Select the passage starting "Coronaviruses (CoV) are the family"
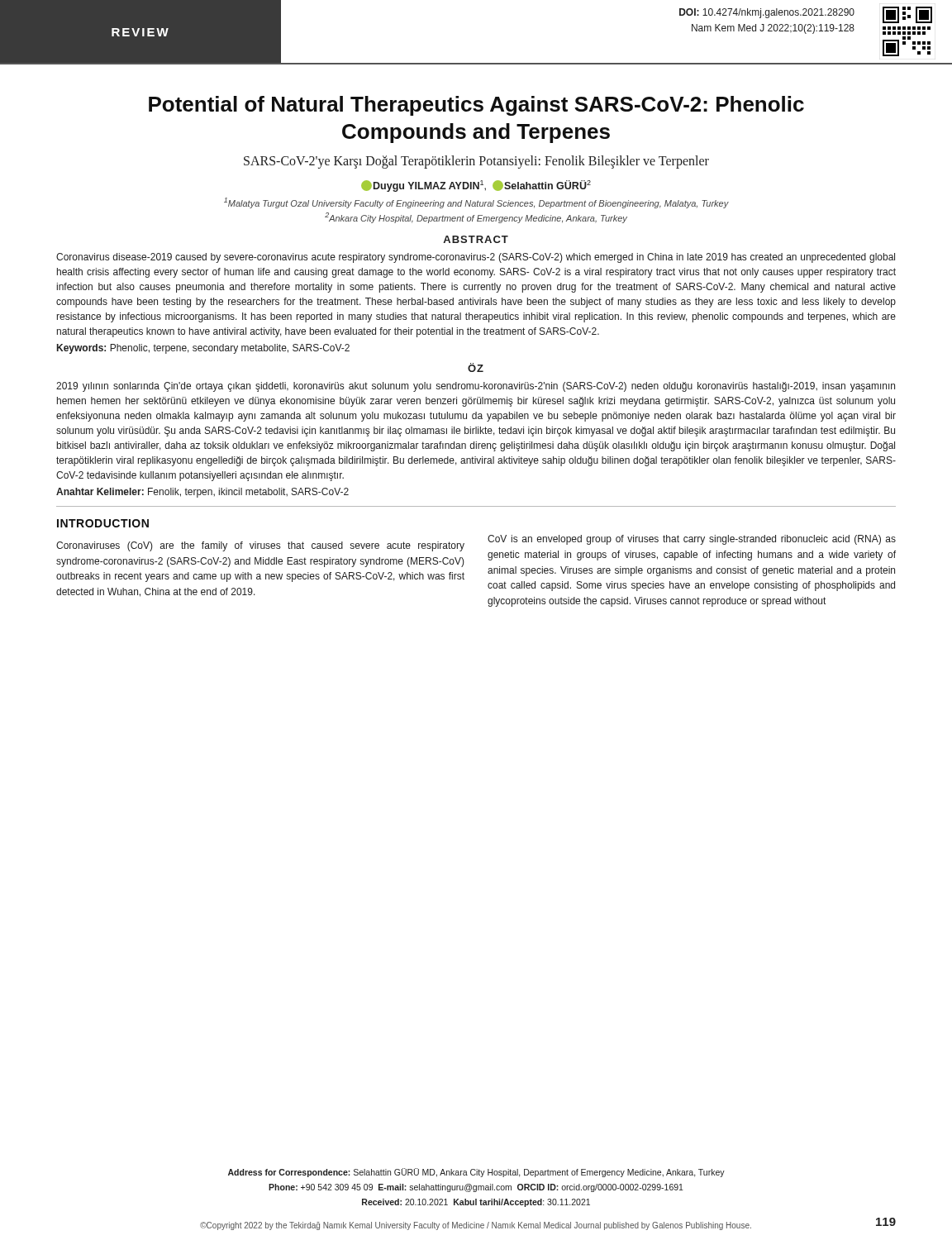Viewport: 952px width, 1240px height. 260,569
